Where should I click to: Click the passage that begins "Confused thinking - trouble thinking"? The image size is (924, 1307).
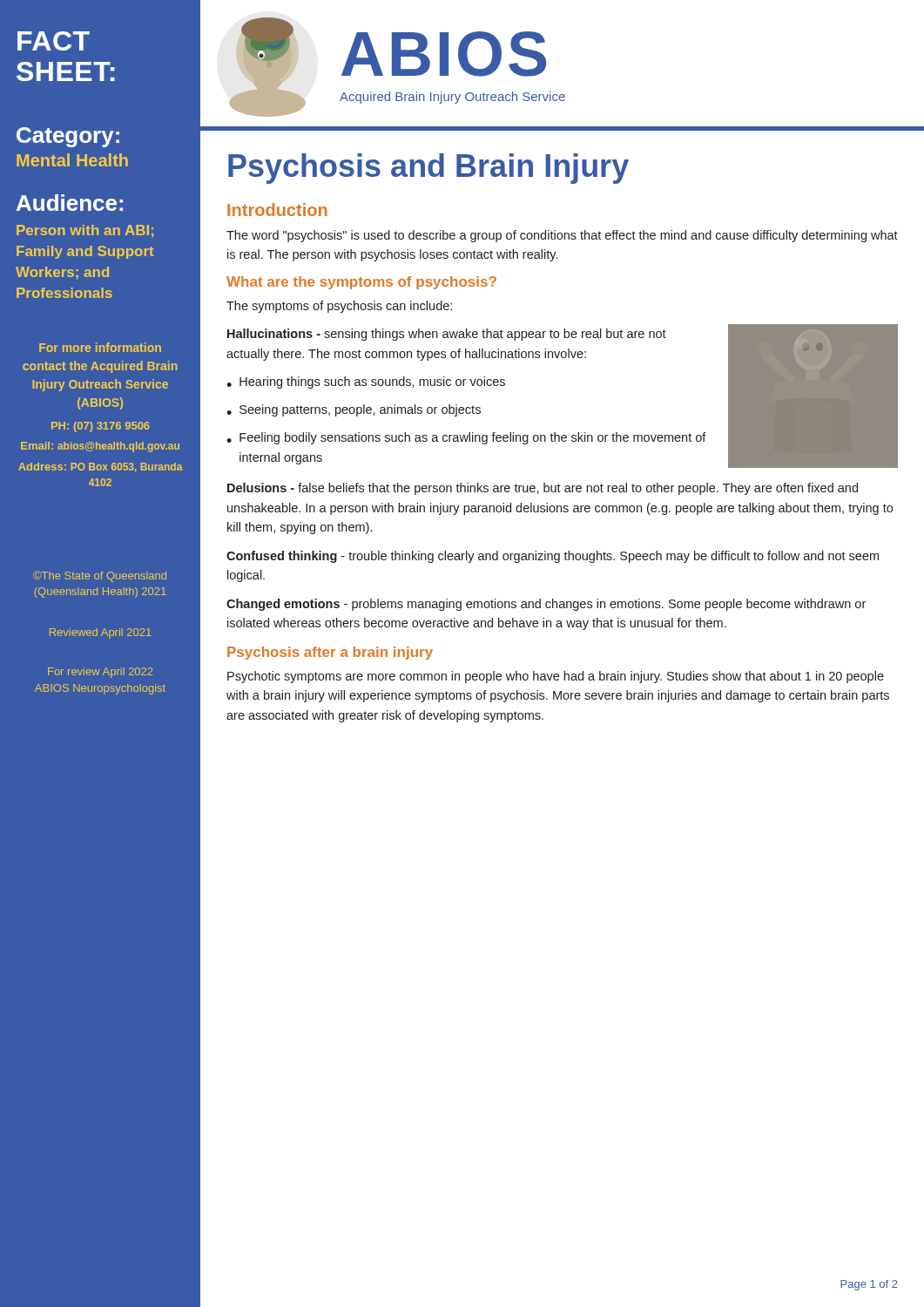coord(553,566)
